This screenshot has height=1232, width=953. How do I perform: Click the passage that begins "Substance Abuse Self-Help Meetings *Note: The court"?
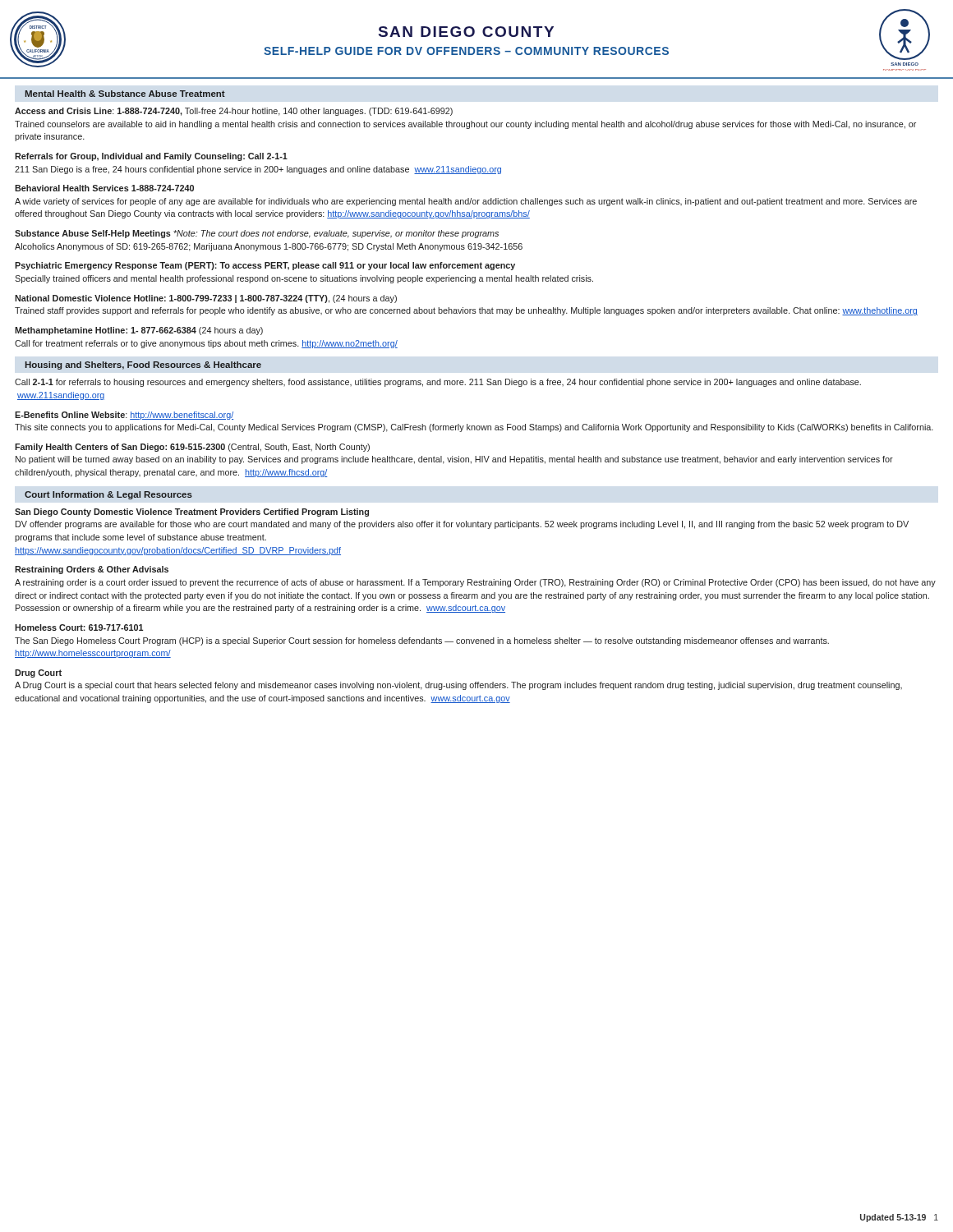coord(476,240)
